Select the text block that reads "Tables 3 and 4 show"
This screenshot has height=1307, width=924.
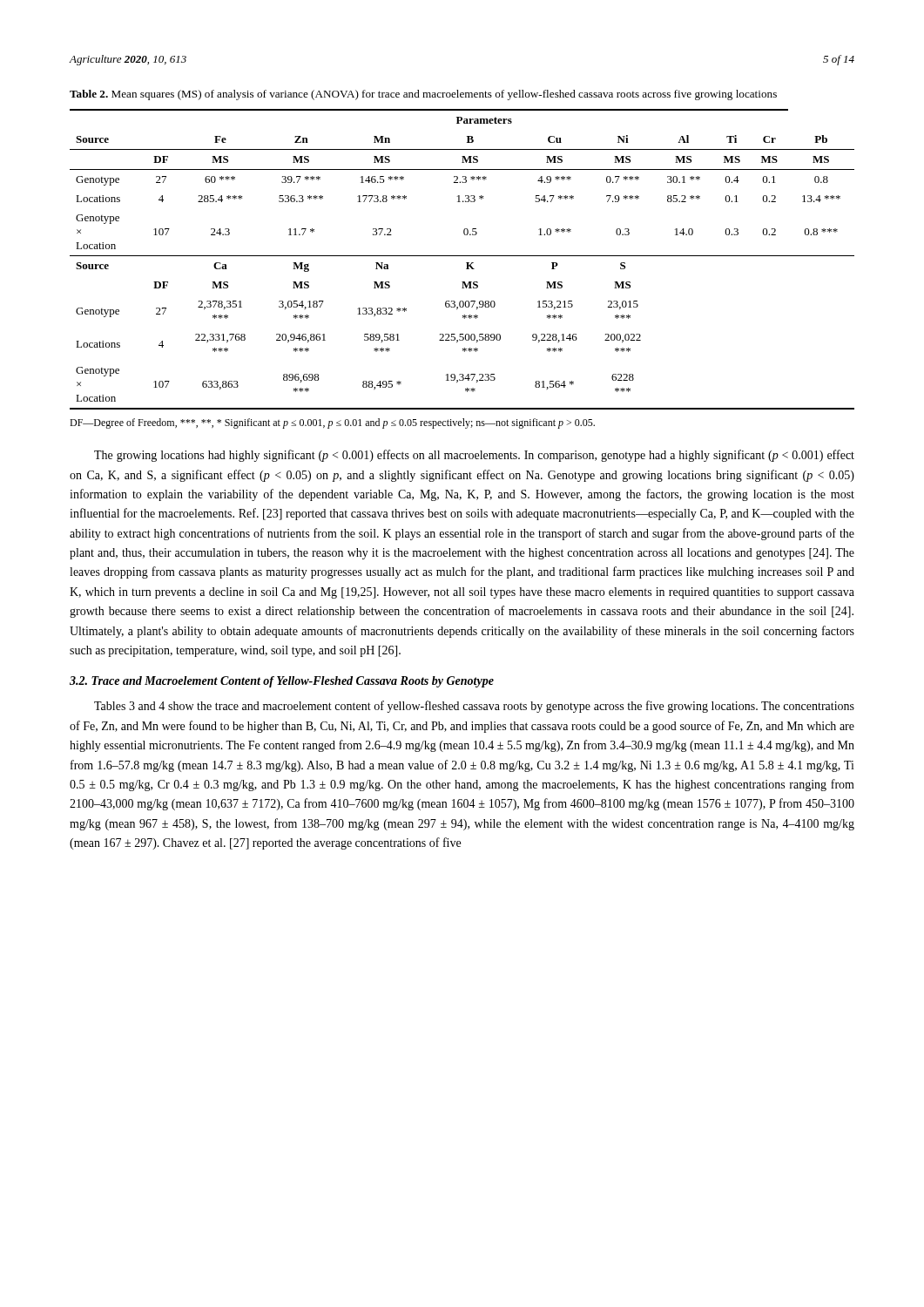tap(462, 775)
